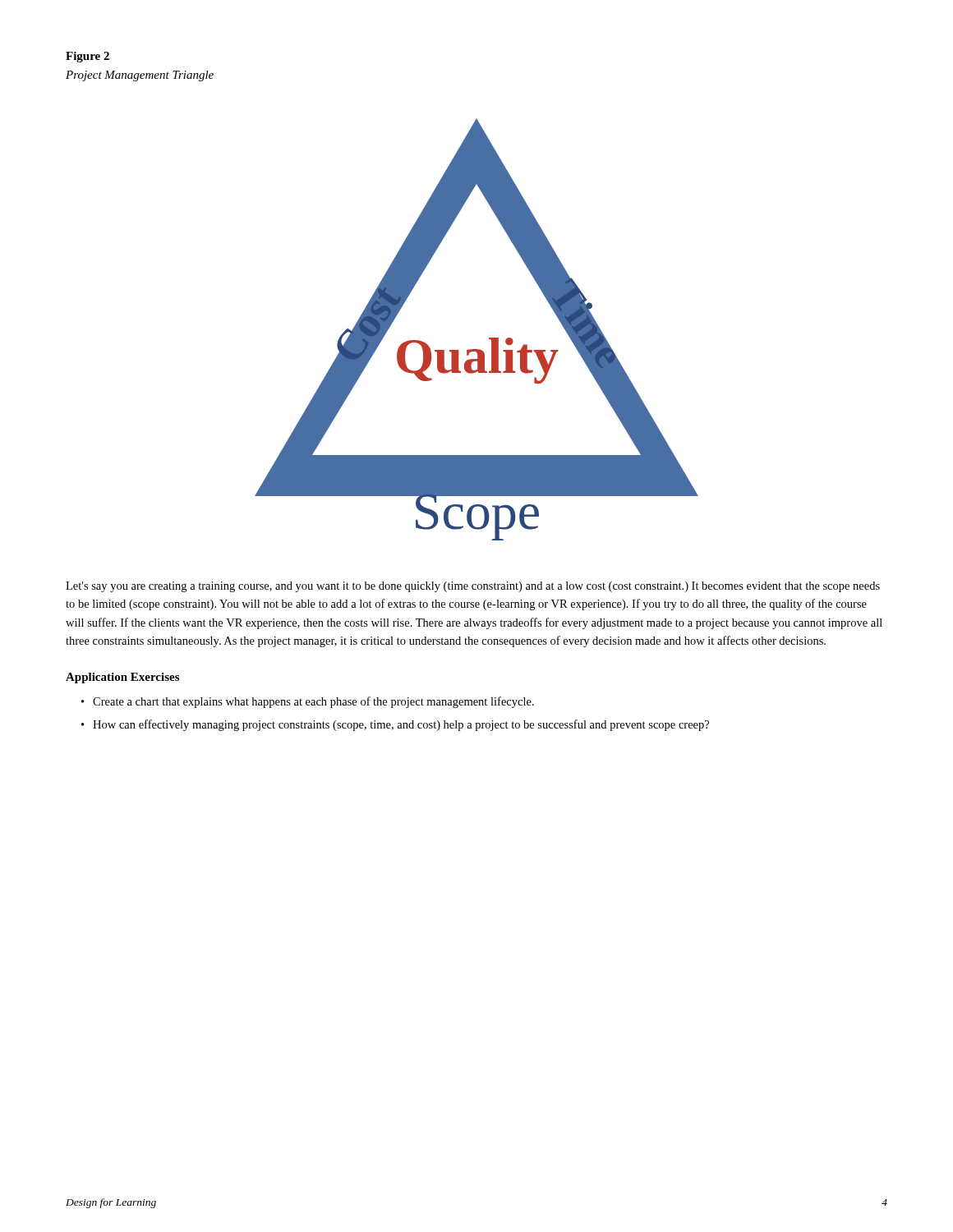Screen dimensions: 1232x953
Task: Find the element starting "Create a chart that"
Action: point(314,702)
